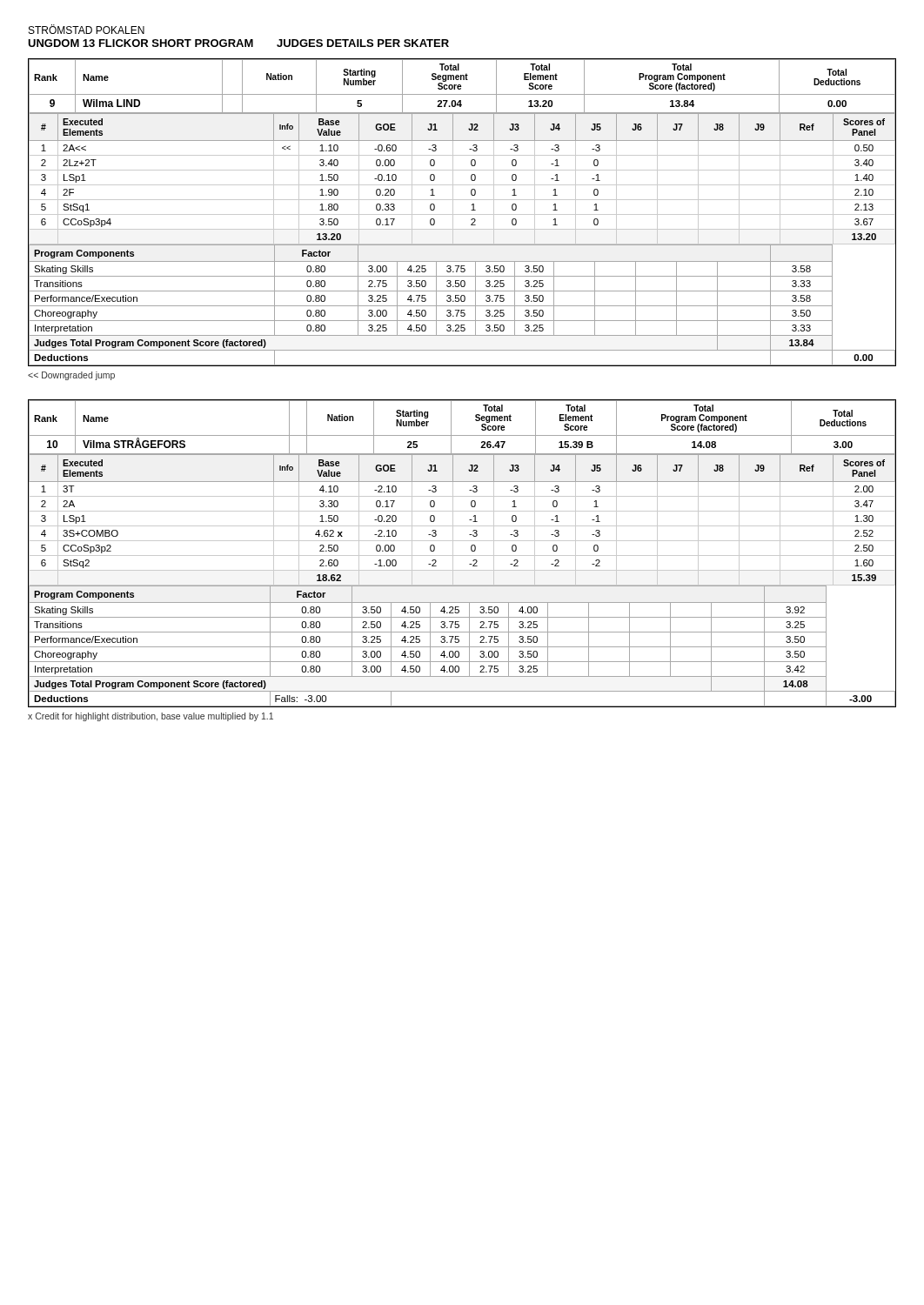Image resolution: width=924 pixels, height=1305 pixels.
Task: Find the block starting "UNGDOM 13 FLICKOR SHORT PROGRAM JUDGES DETAILS"
Action: coord(238,43)
